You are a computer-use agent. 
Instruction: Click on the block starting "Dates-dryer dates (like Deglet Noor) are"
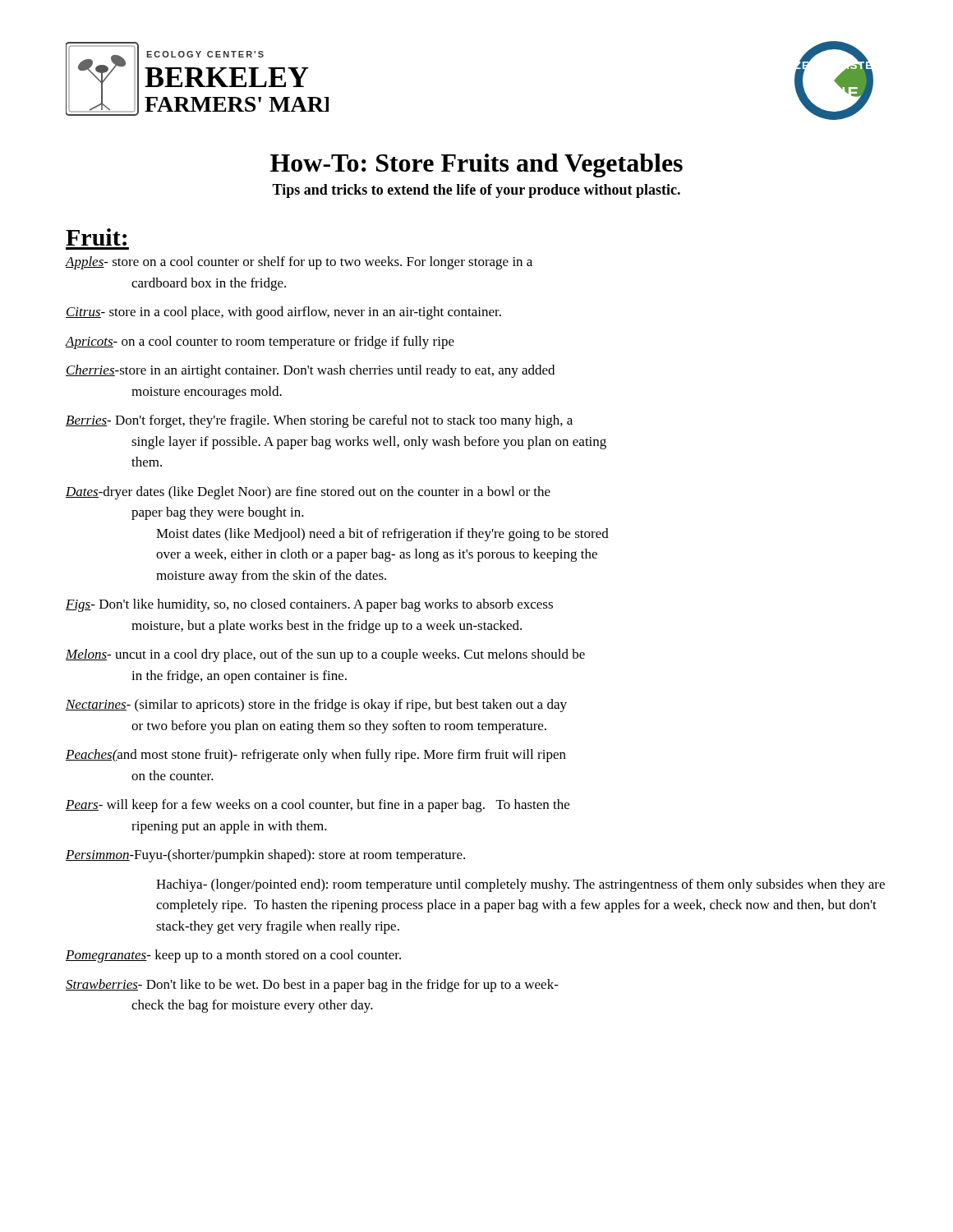point(476,534)
